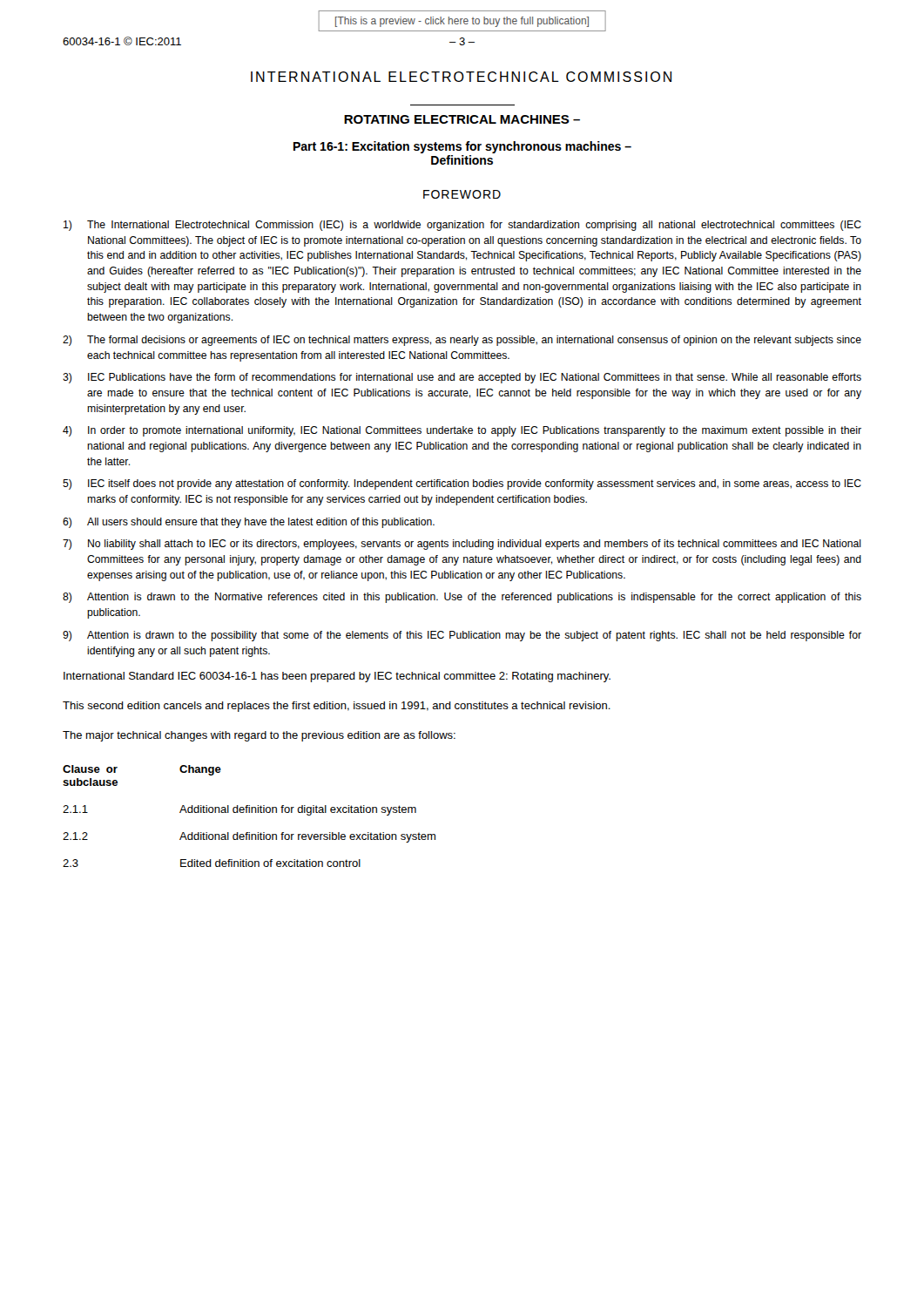
Task: Find the element starting "ROTATING ELECTRICAL MACHINES"
Action: [462, 119]
